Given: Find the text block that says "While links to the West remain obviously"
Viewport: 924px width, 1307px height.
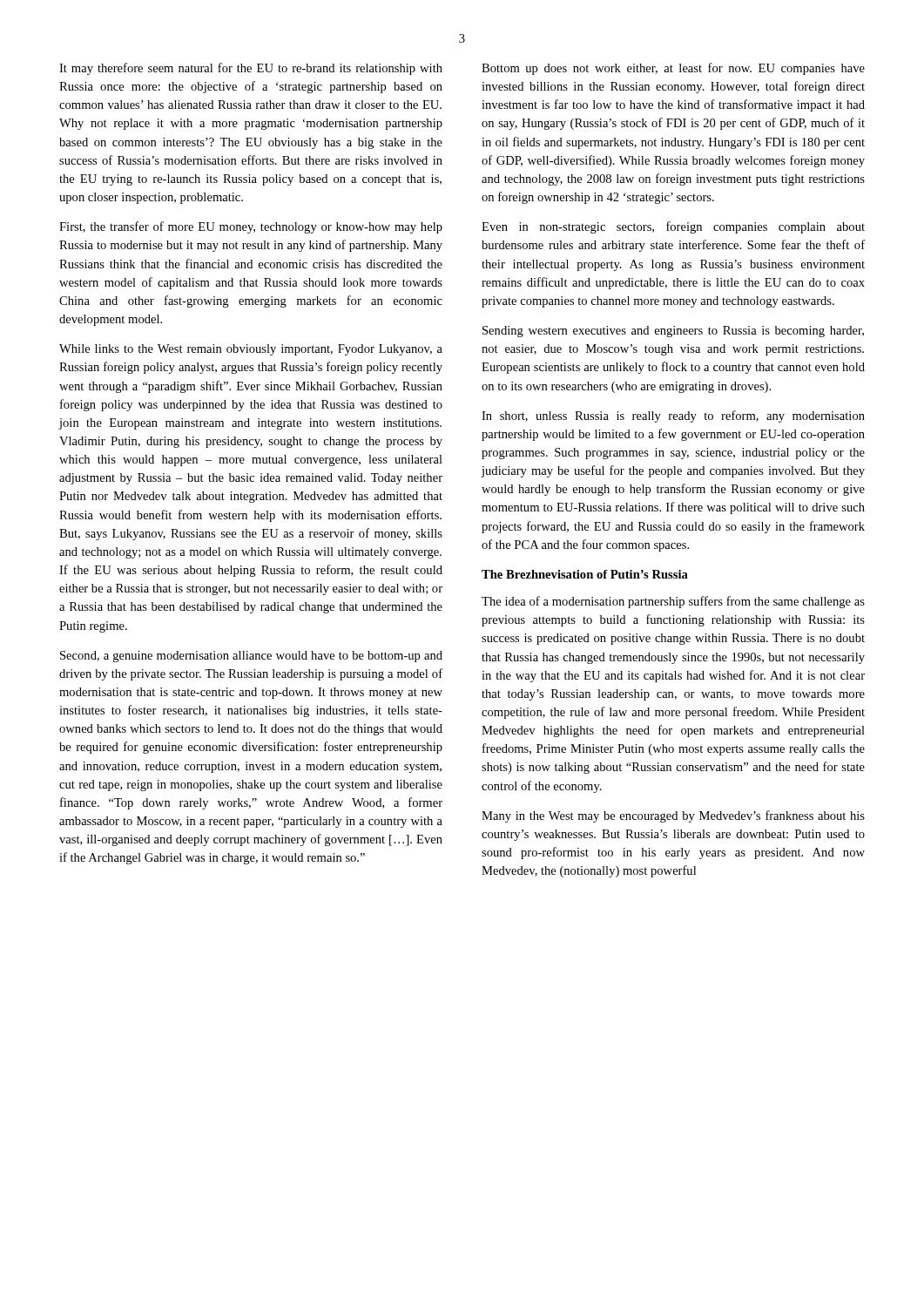Looking at the screenshot, I should pos(251,487).
